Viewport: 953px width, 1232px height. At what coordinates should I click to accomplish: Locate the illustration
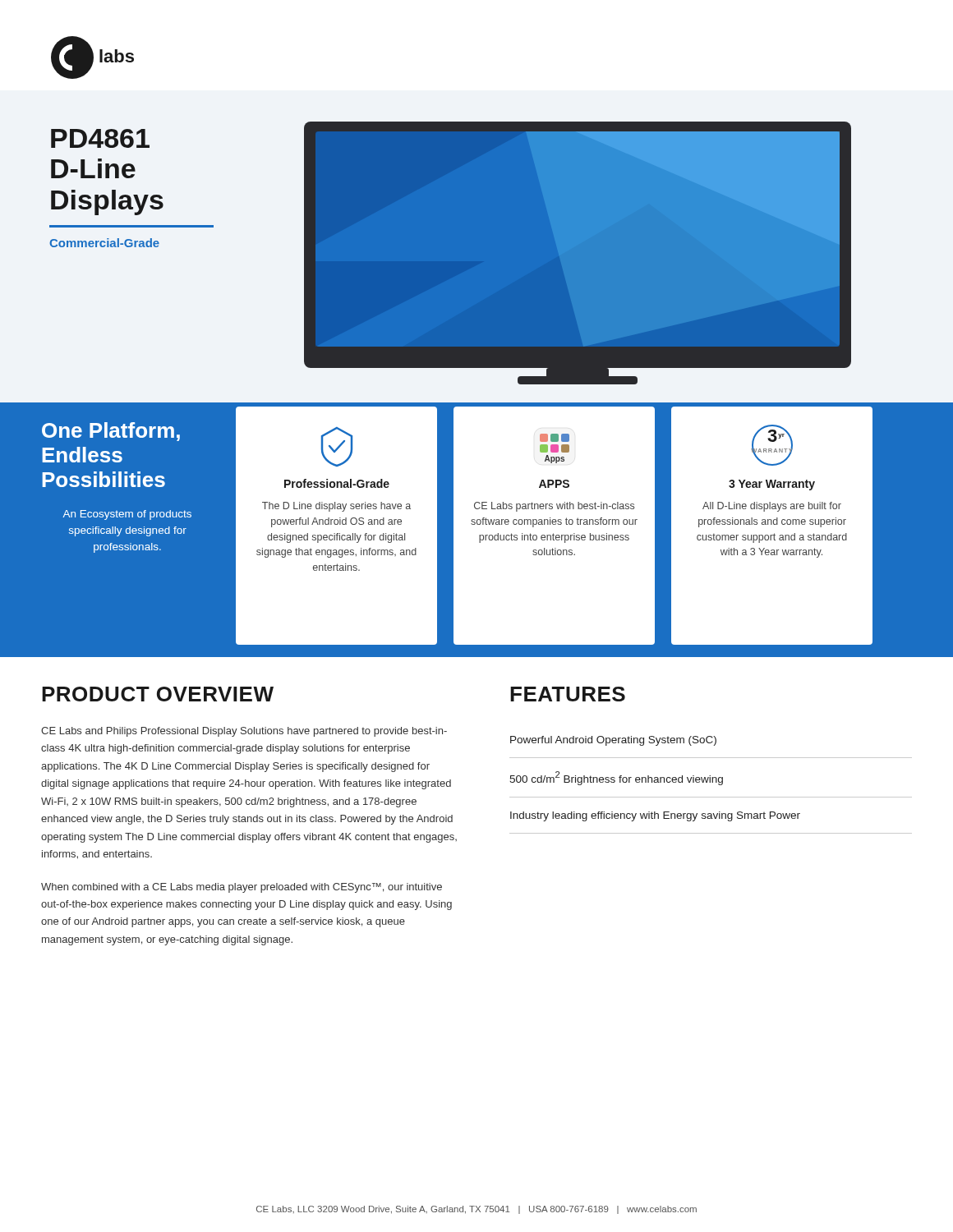click(x=579, y=250)
